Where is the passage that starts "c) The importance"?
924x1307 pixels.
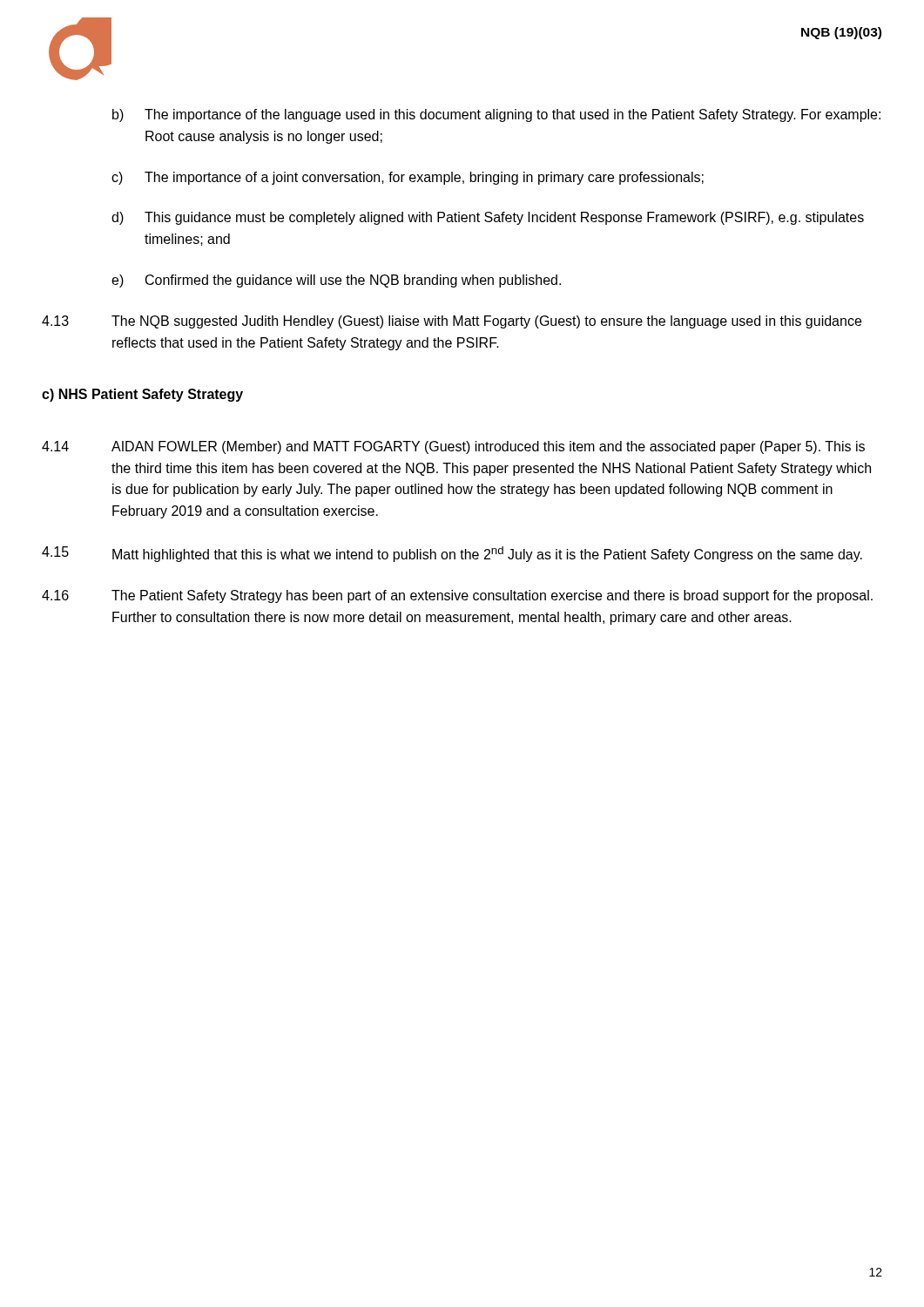(408, 178)
